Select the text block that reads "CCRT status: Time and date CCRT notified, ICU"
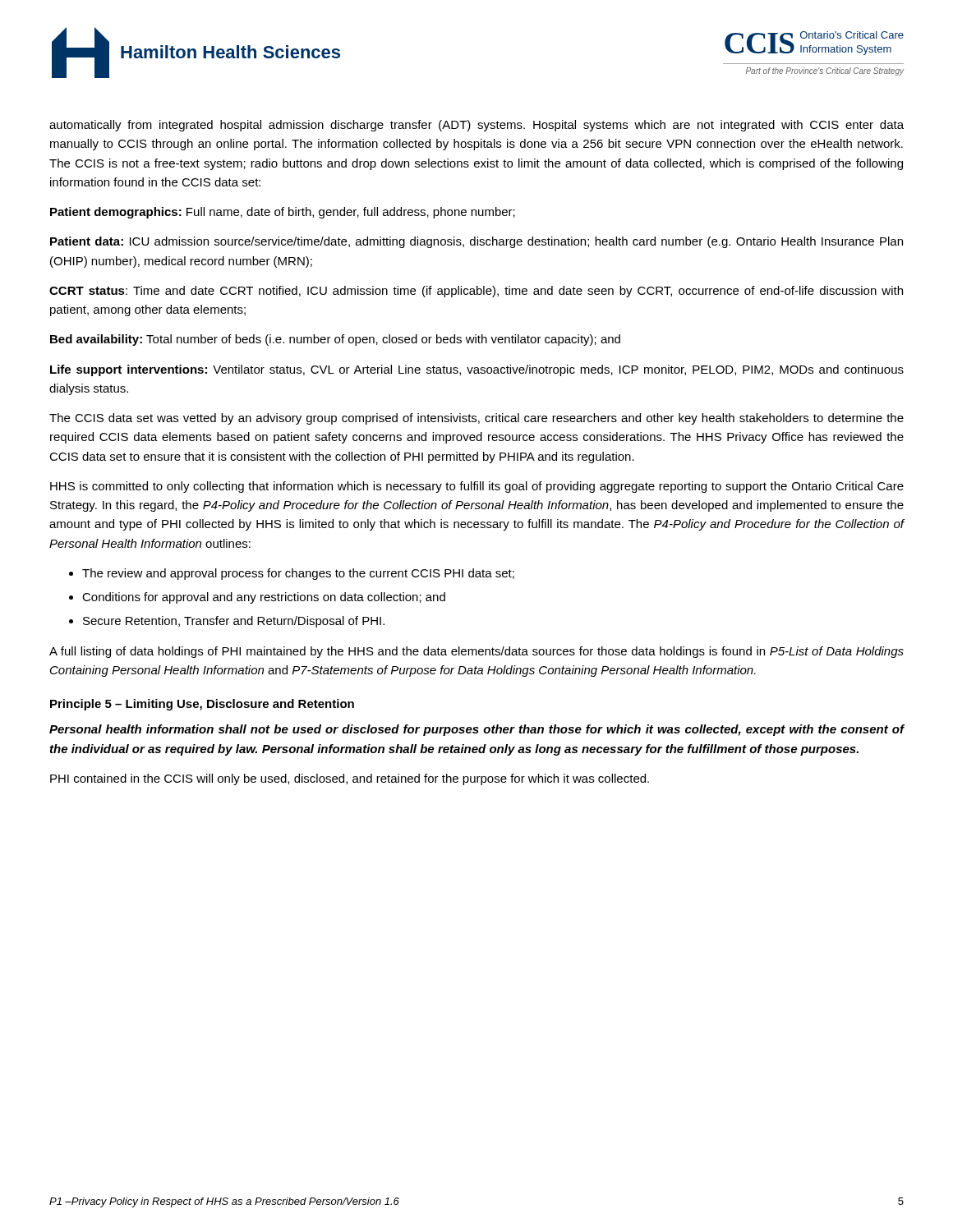The height and width of the screenshot is (1232, 953). [x=476, y=300]
